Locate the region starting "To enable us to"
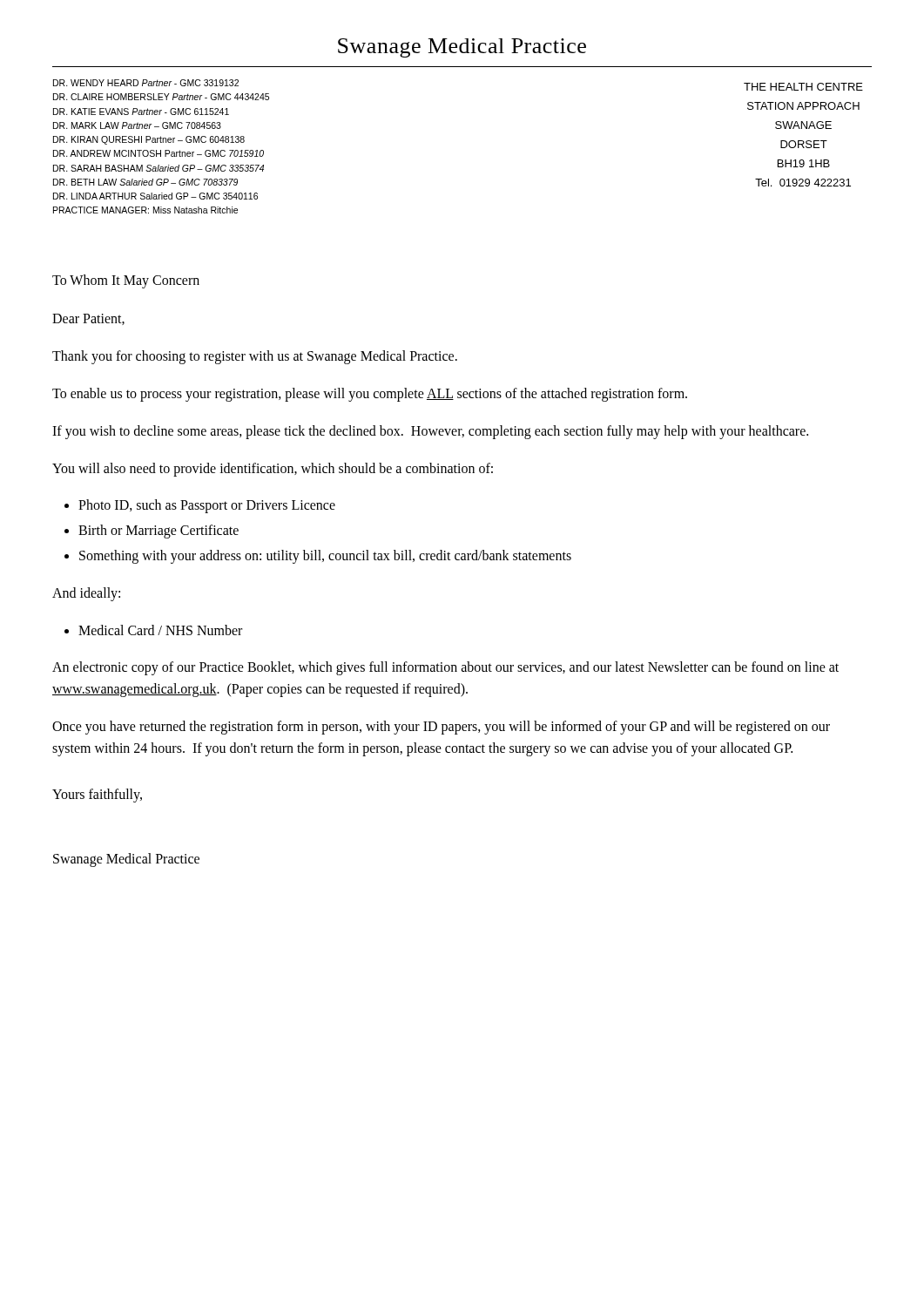924x1307 pixels. 370,393
